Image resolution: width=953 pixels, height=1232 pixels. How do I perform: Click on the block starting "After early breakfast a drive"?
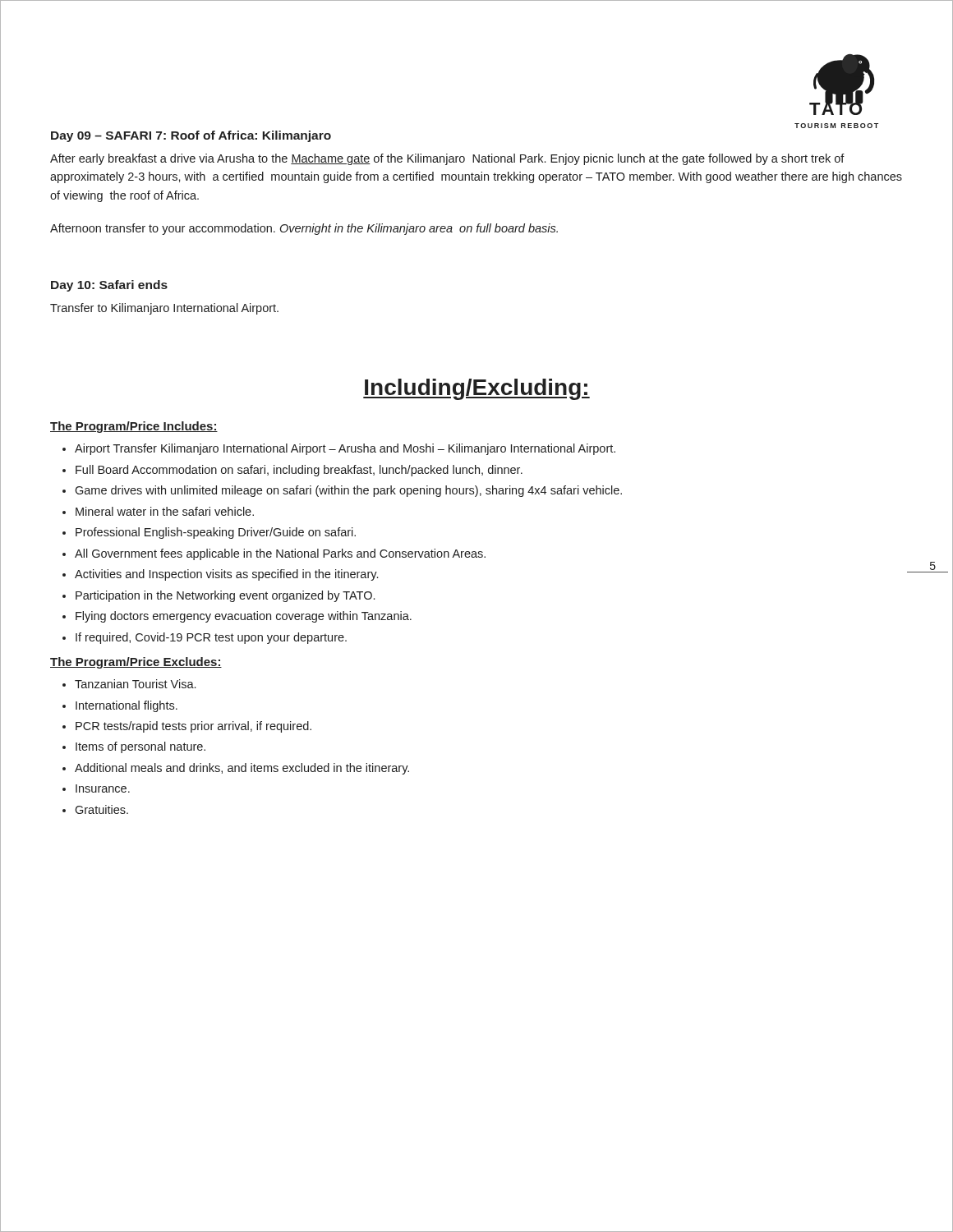476,177
